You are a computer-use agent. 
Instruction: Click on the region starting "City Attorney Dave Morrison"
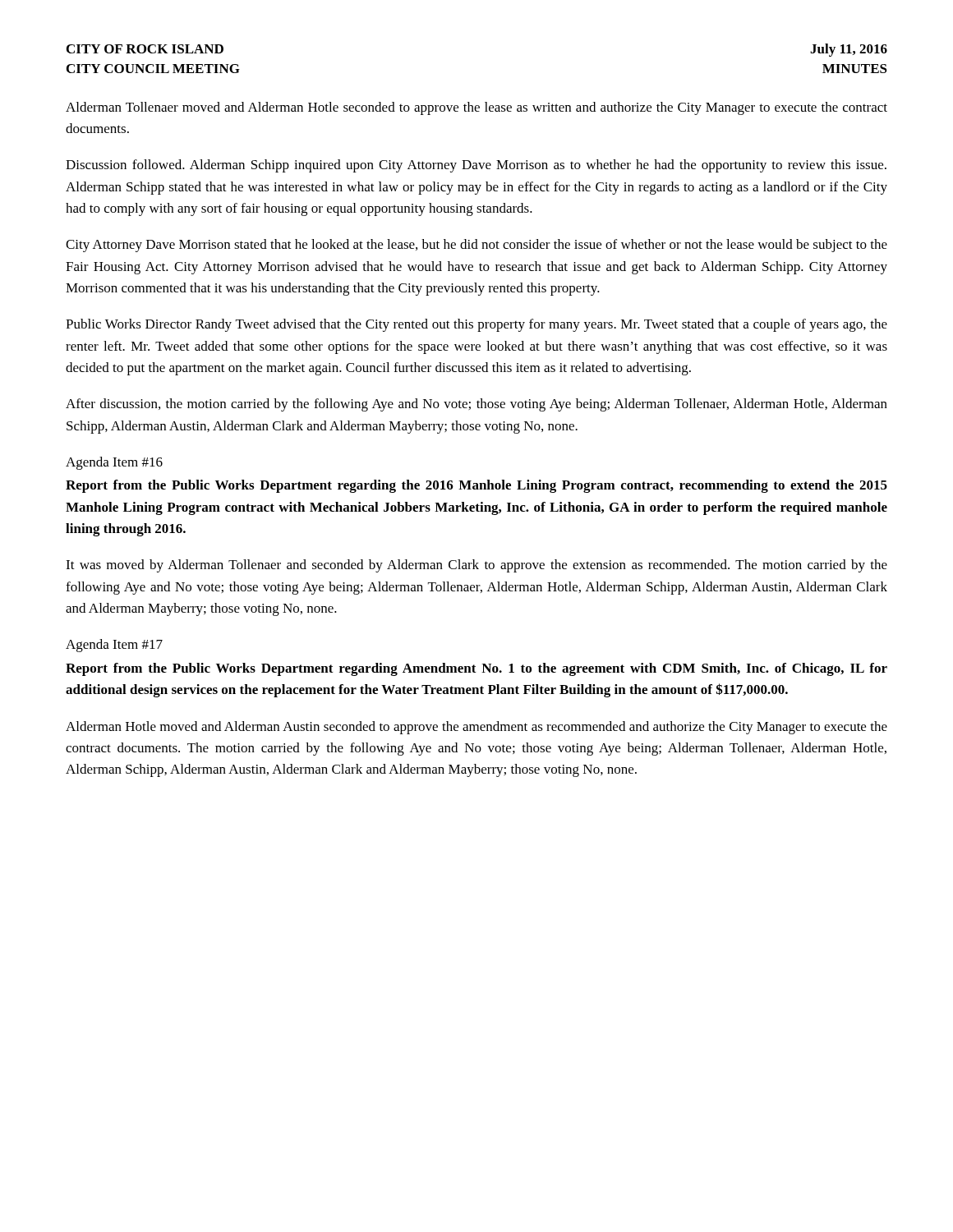[476, 266]
